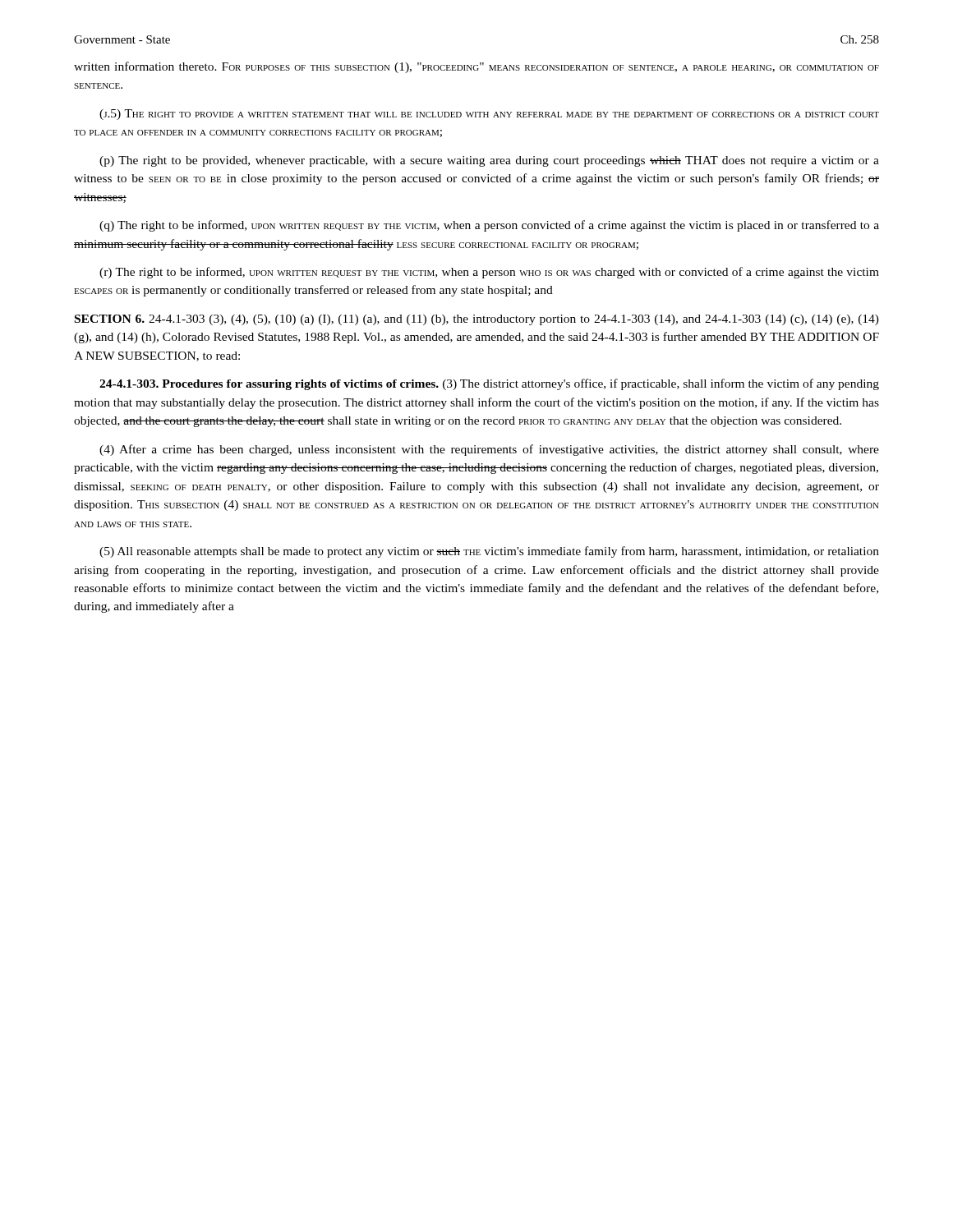Screen dimensions: 1232x953
Task: Find the text block that says "written information thereto. For purposes of"
Action: coord(476,76)
